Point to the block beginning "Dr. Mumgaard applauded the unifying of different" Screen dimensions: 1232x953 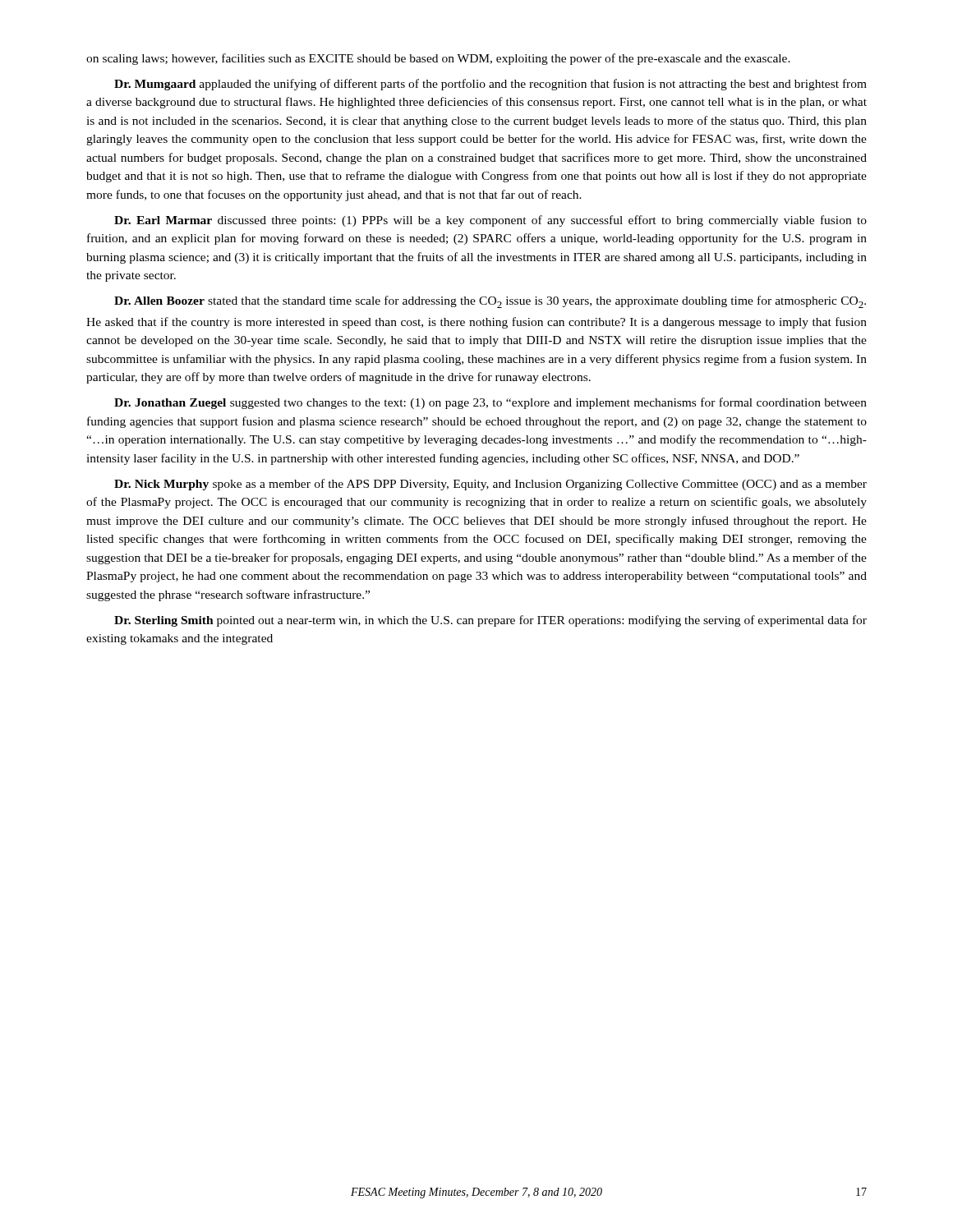pos(476,139)
